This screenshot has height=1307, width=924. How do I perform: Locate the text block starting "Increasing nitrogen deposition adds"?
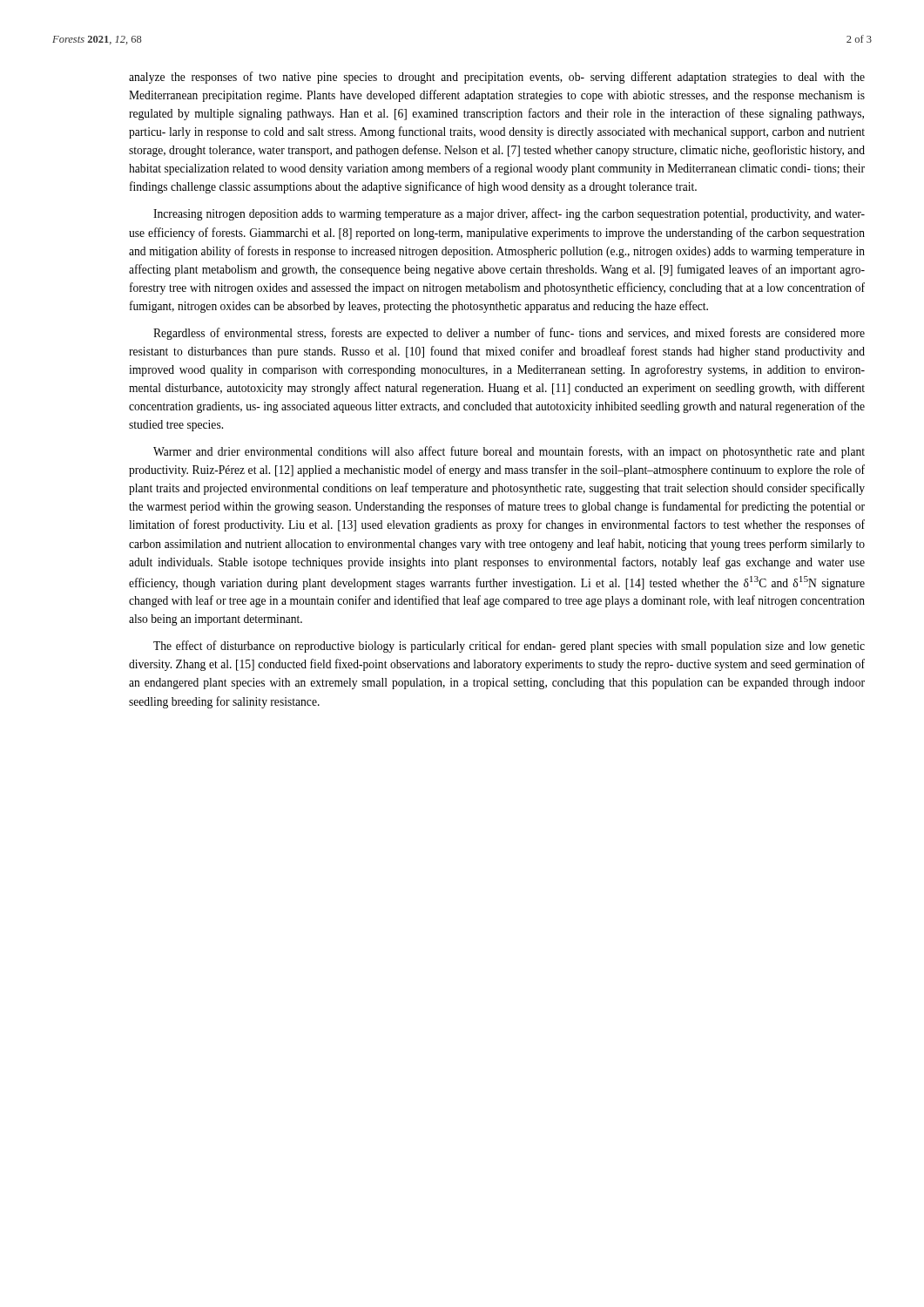pos(497,260)
